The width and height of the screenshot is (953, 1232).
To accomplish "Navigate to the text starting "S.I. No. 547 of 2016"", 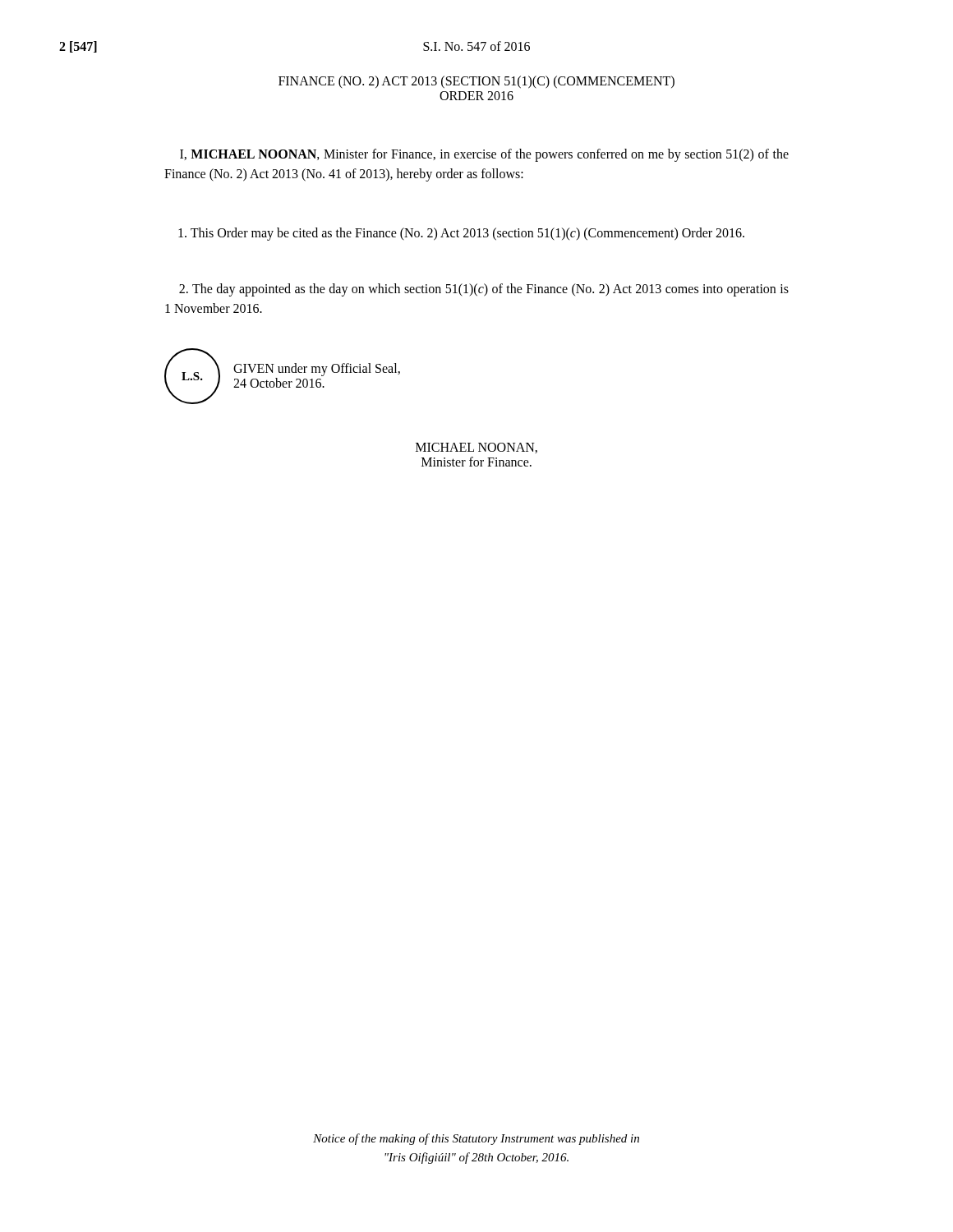I will (476, 46).
